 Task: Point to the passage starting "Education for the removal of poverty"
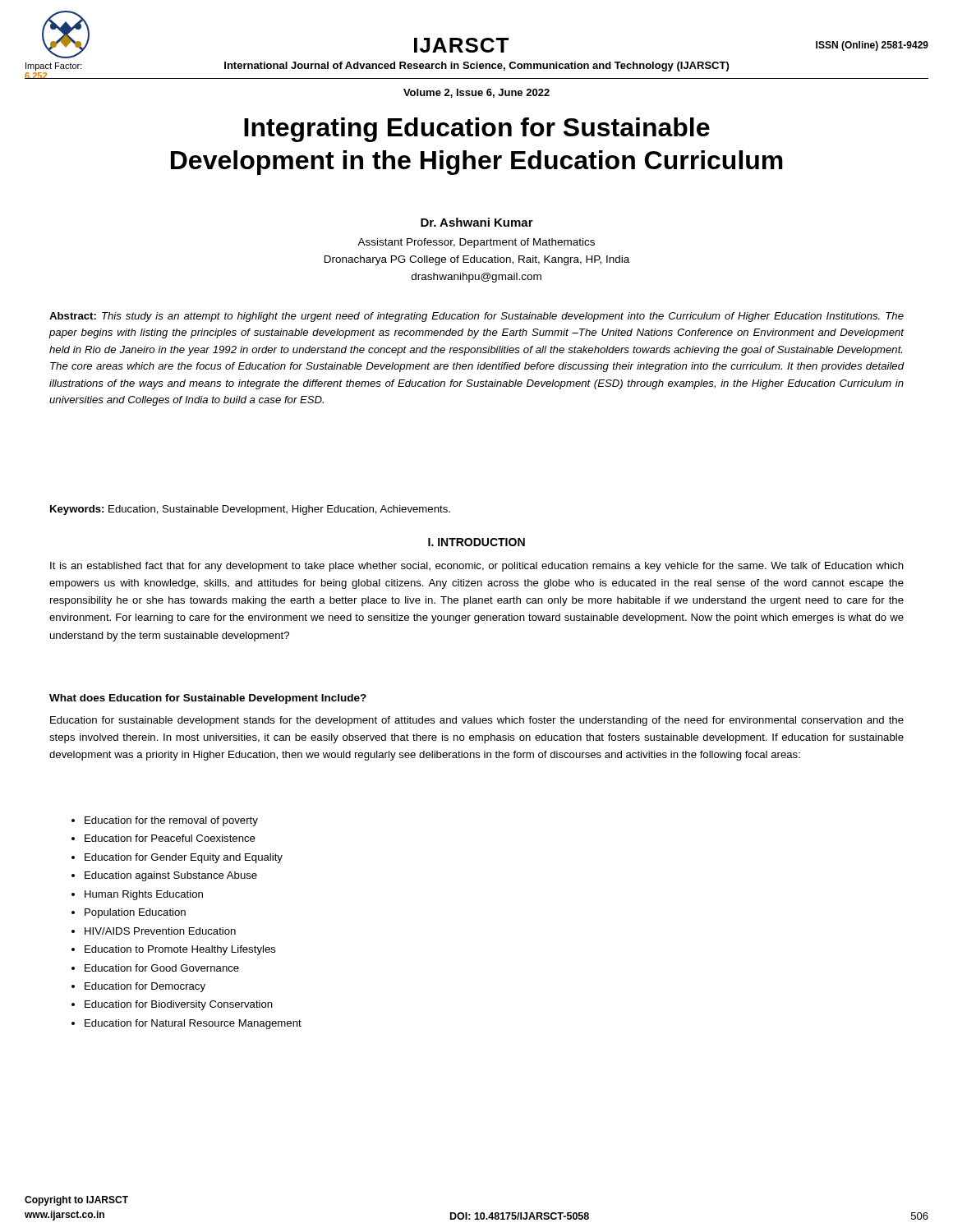click(165, 821)
